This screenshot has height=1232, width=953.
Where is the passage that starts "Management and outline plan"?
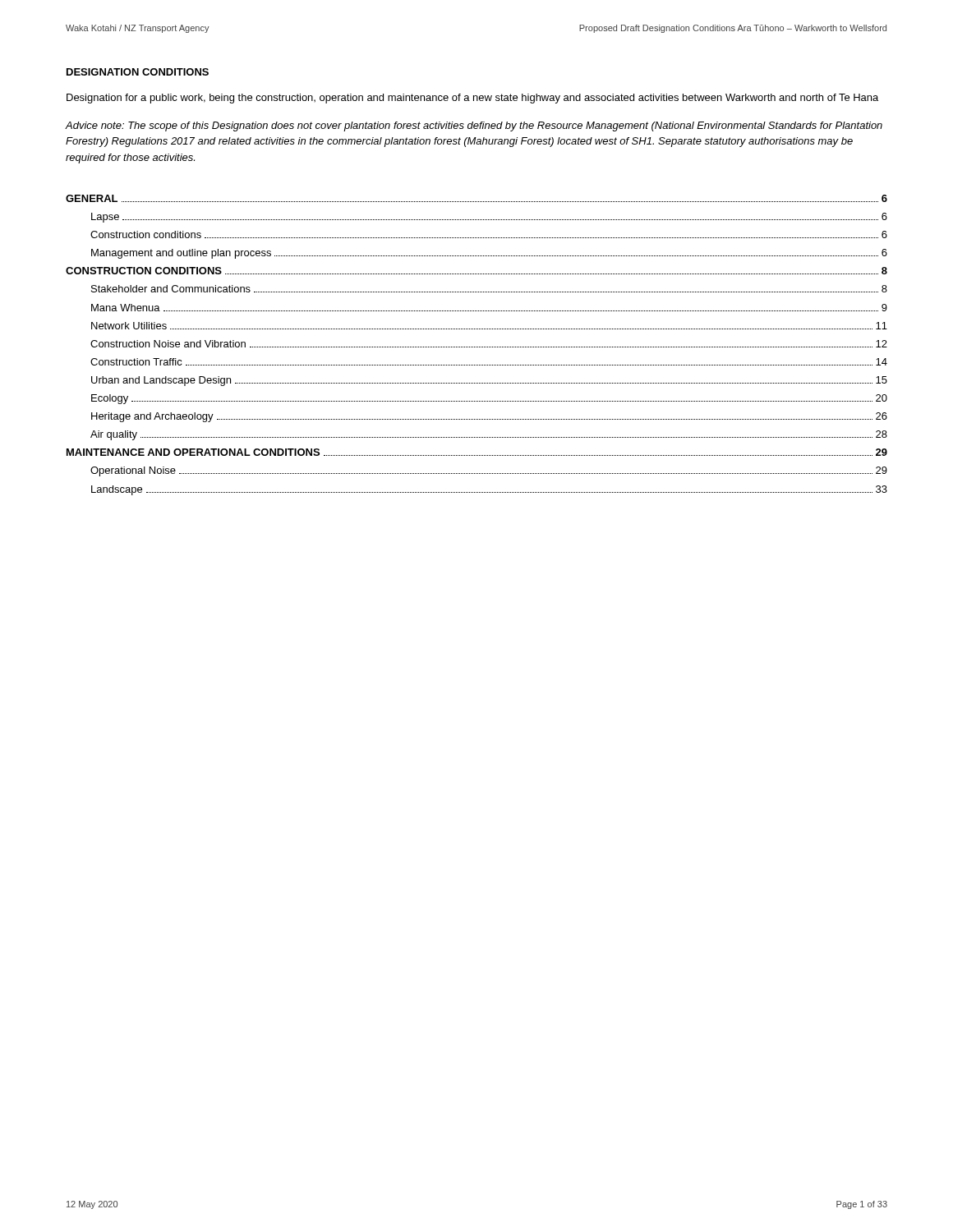489,253
